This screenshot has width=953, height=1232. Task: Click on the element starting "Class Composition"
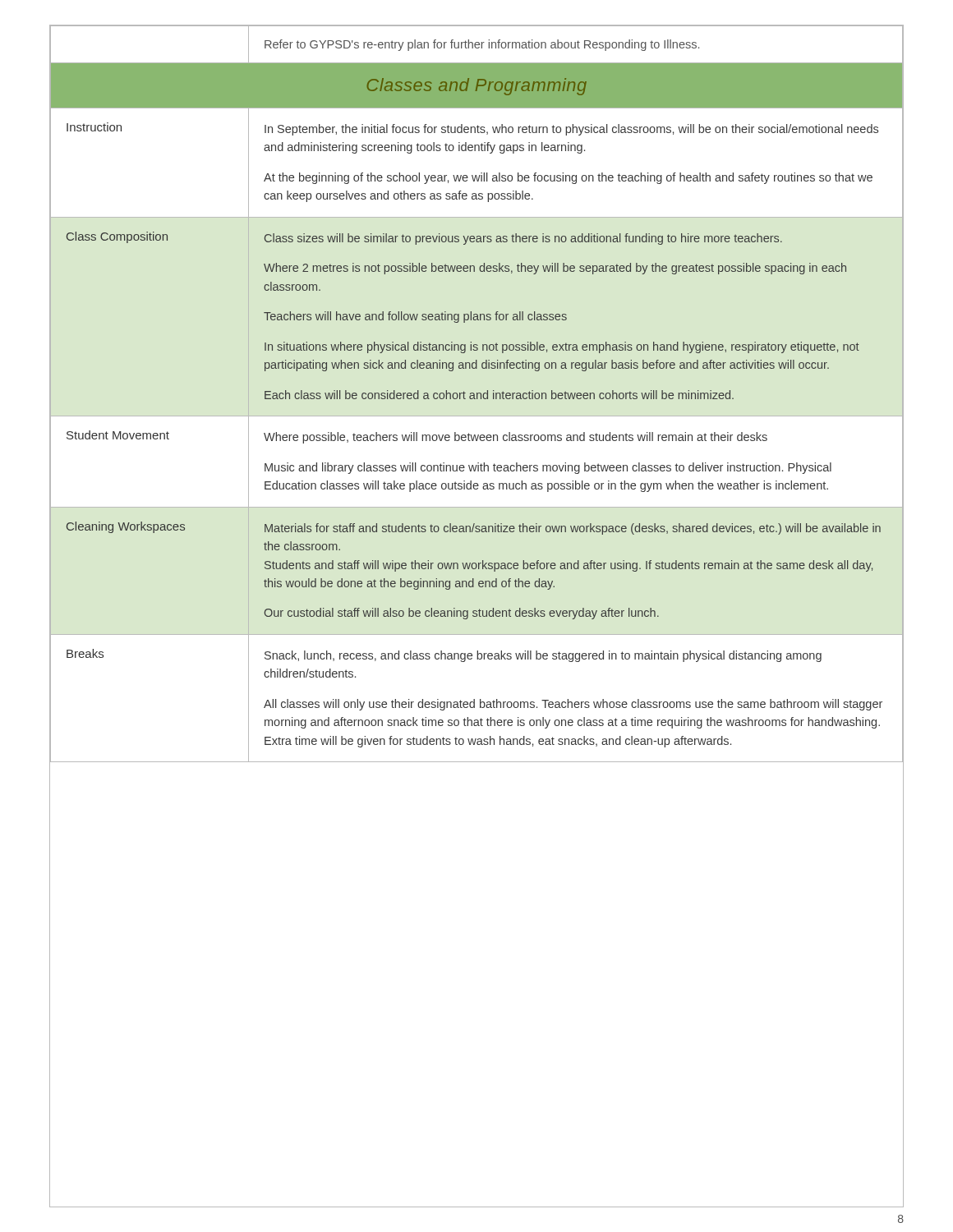(117, 236)
